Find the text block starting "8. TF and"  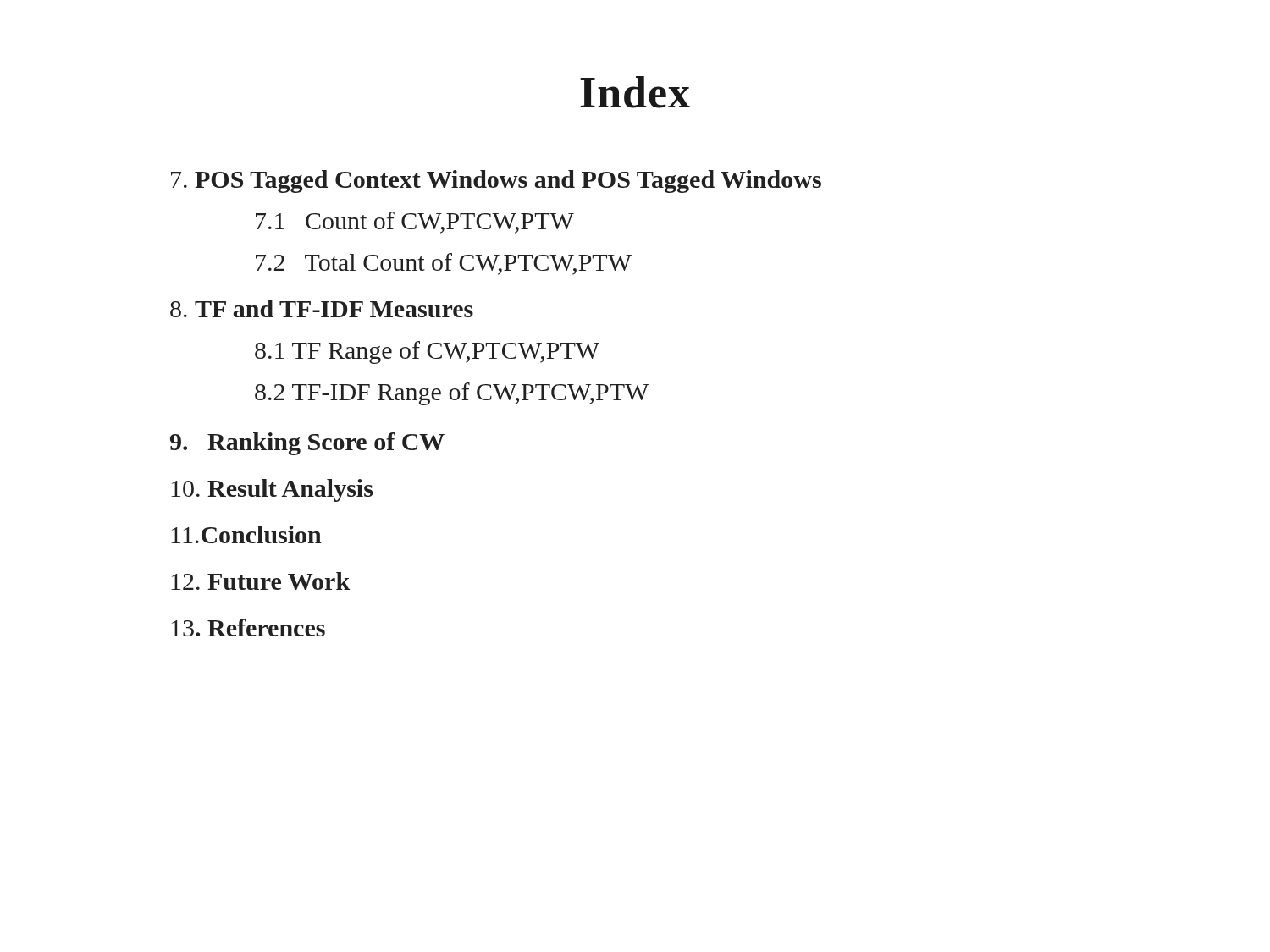coord(321,308)
